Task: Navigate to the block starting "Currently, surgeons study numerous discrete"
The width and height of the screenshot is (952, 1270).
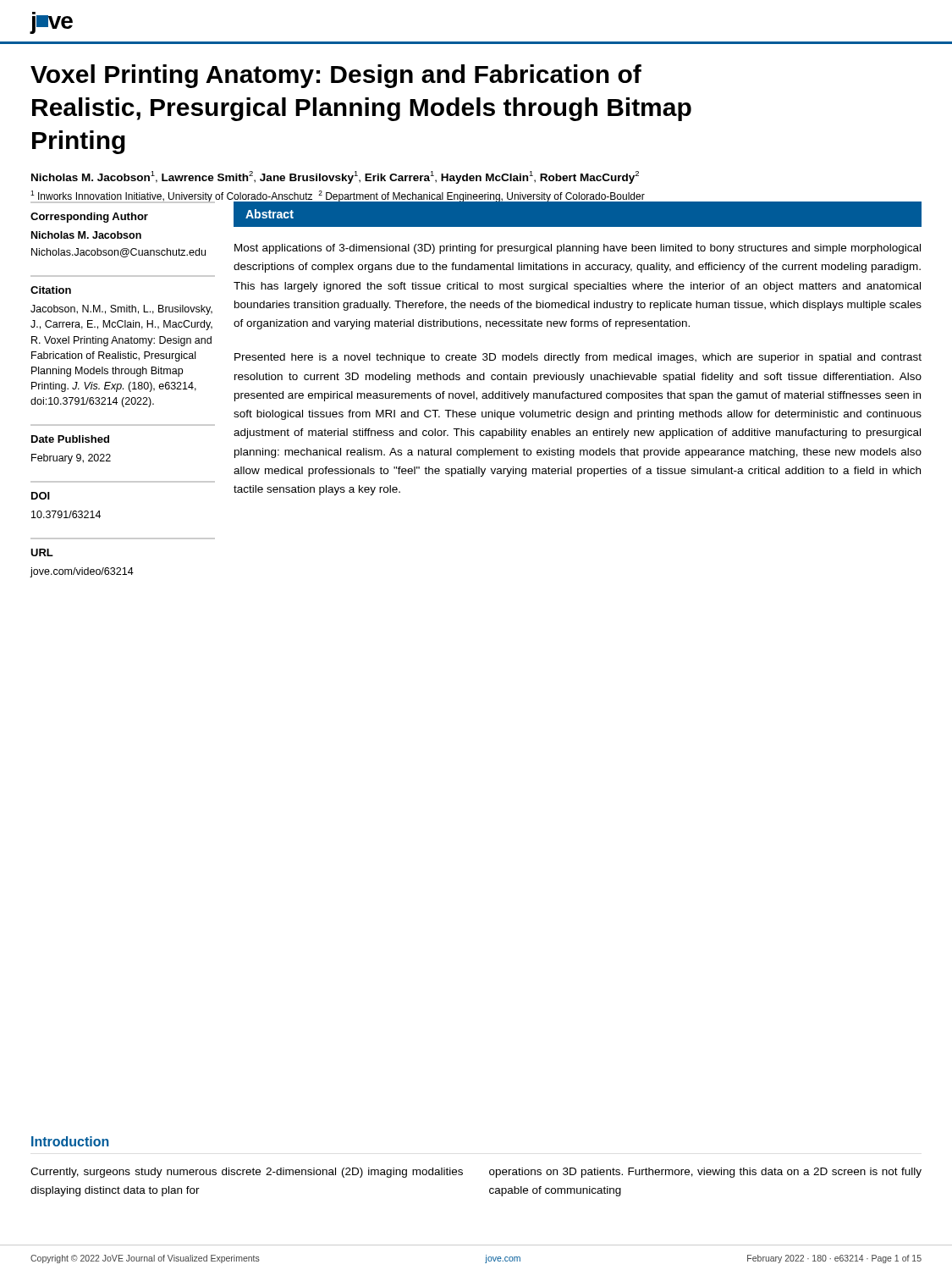Action: click(x=247, y=1181)
